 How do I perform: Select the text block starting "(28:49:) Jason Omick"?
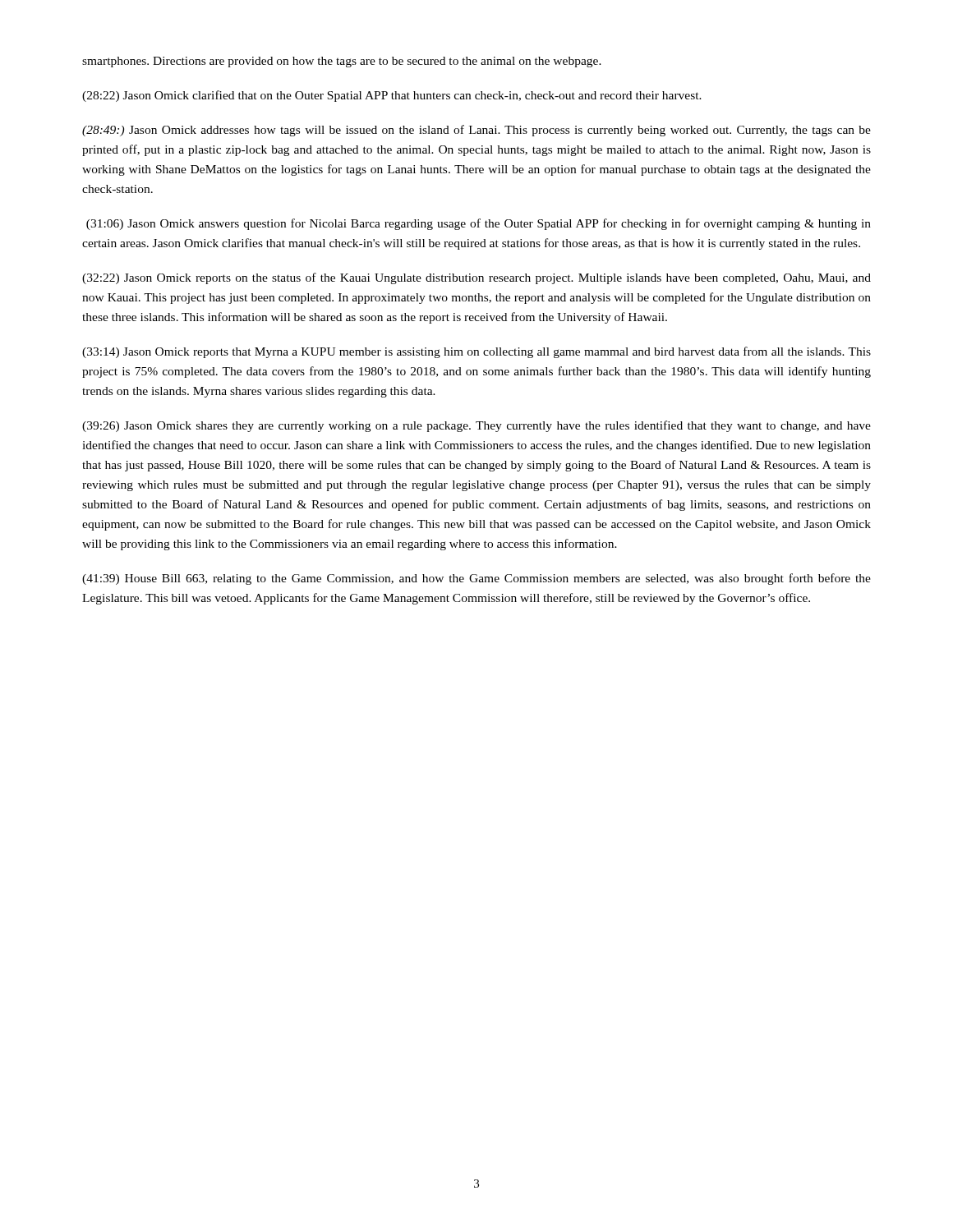click(x=476, y=159)
